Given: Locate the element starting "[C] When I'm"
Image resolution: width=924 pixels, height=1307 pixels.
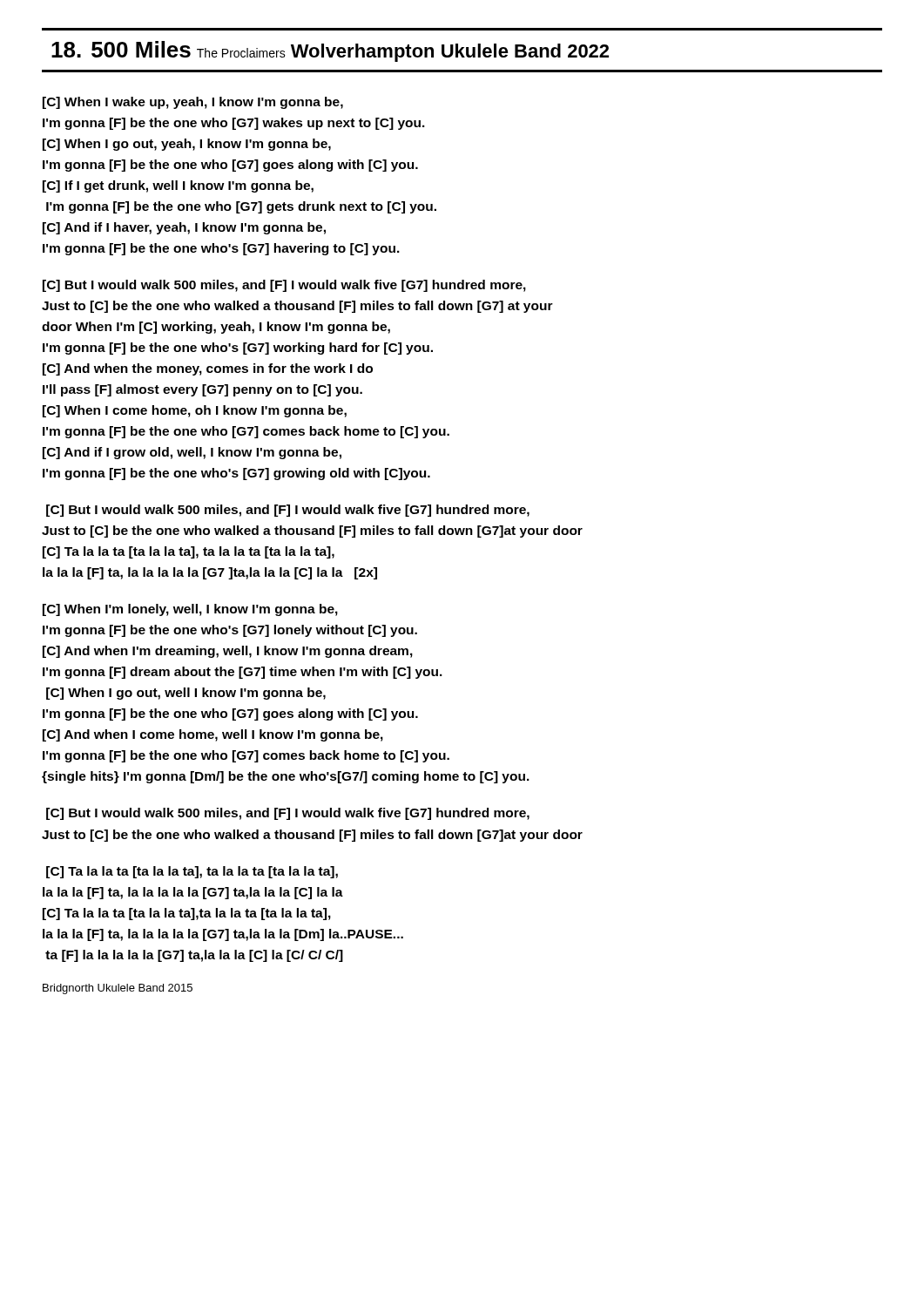Looking at the screenshot, I should (x=190, y=610).
